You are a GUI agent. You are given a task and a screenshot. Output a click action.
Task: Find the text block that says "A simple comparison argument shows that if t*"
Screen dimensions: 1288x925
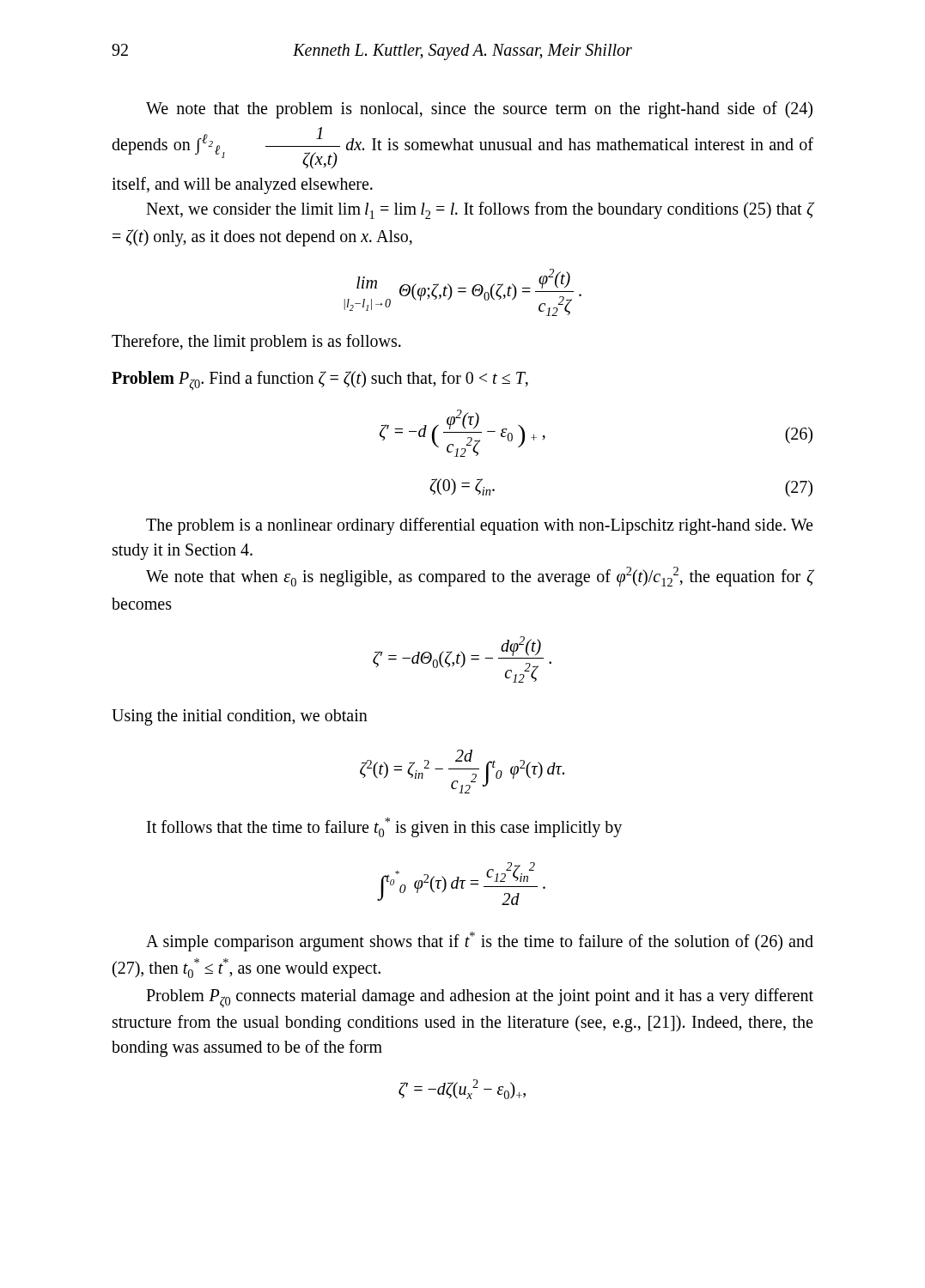462,955
